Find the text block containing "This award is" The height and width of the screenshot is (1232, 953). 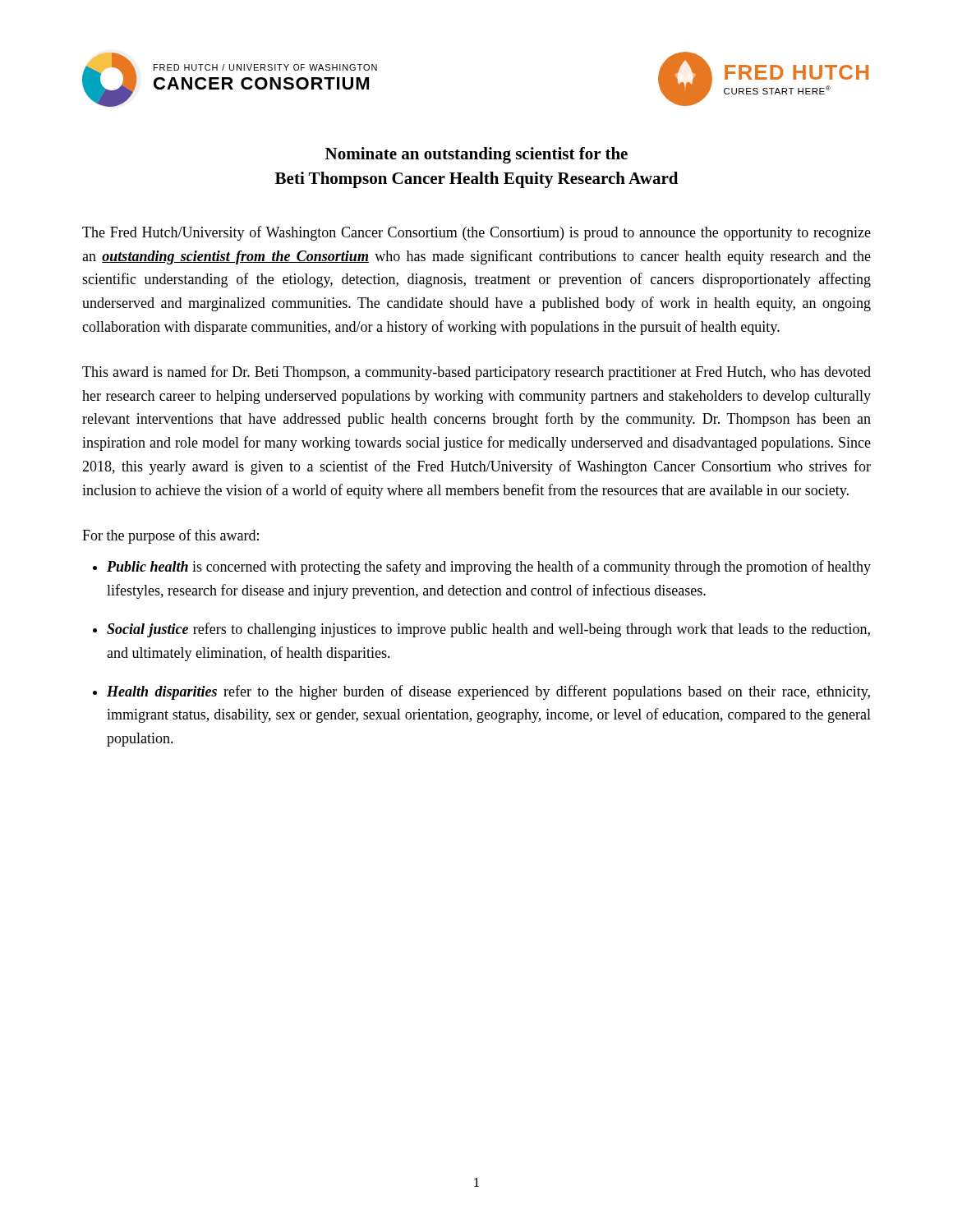pos(476,431)
